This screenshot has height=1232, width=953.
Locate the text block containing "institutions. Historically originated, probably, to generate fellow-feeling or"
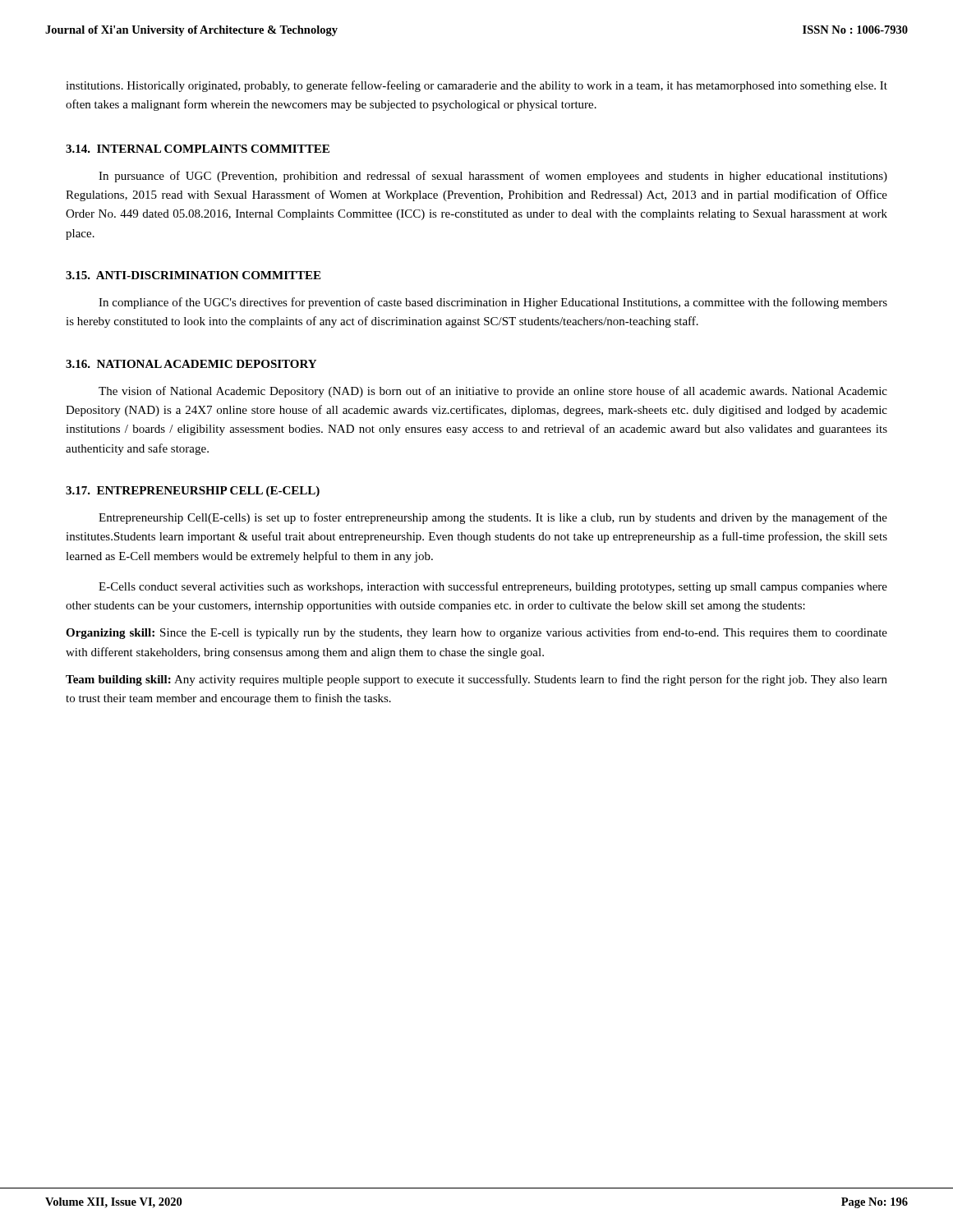476,95
